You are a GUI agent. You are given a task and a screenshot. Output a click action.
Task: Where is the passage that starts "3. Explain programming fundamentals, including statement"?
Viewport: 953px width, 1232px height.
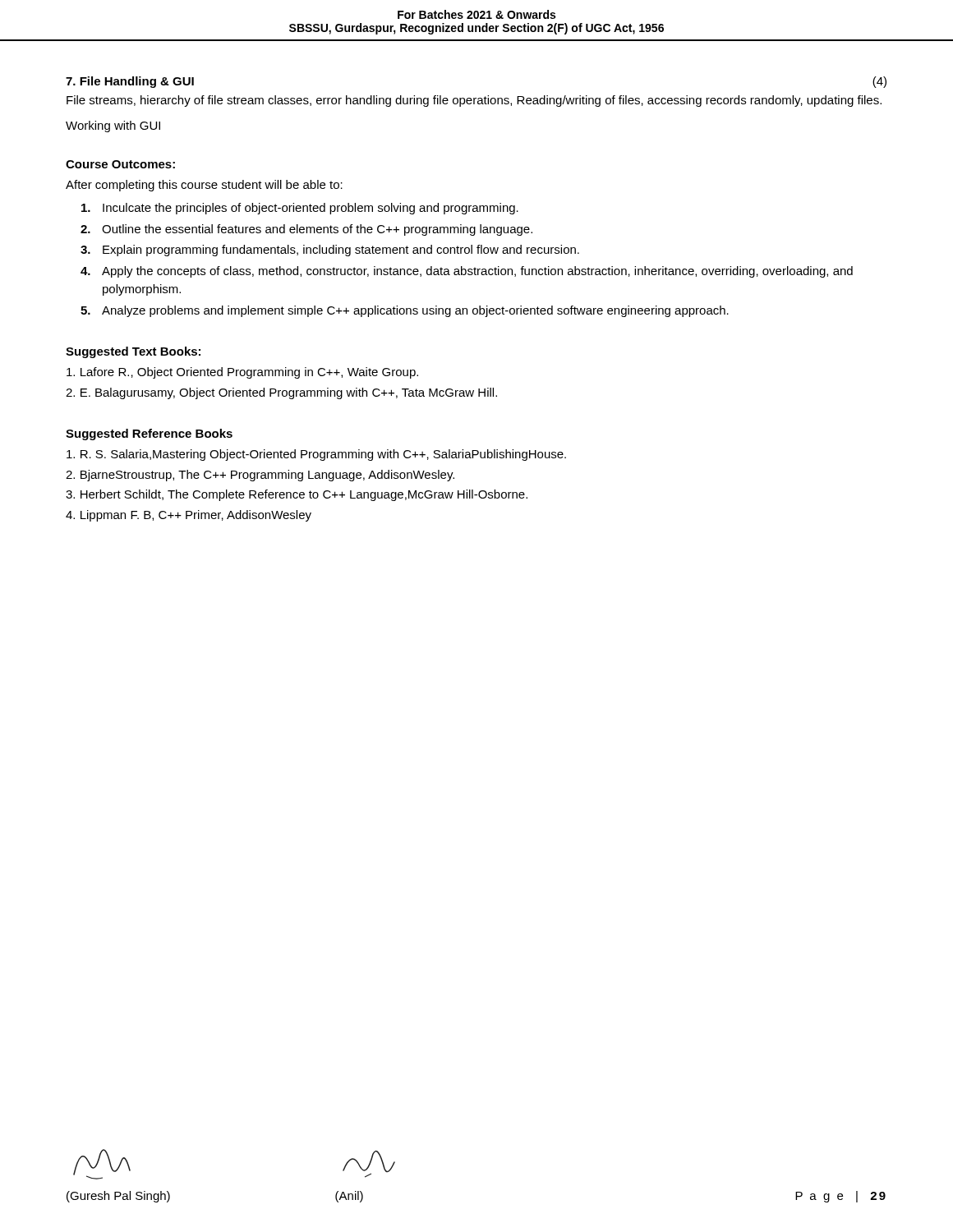pos(484,250)
